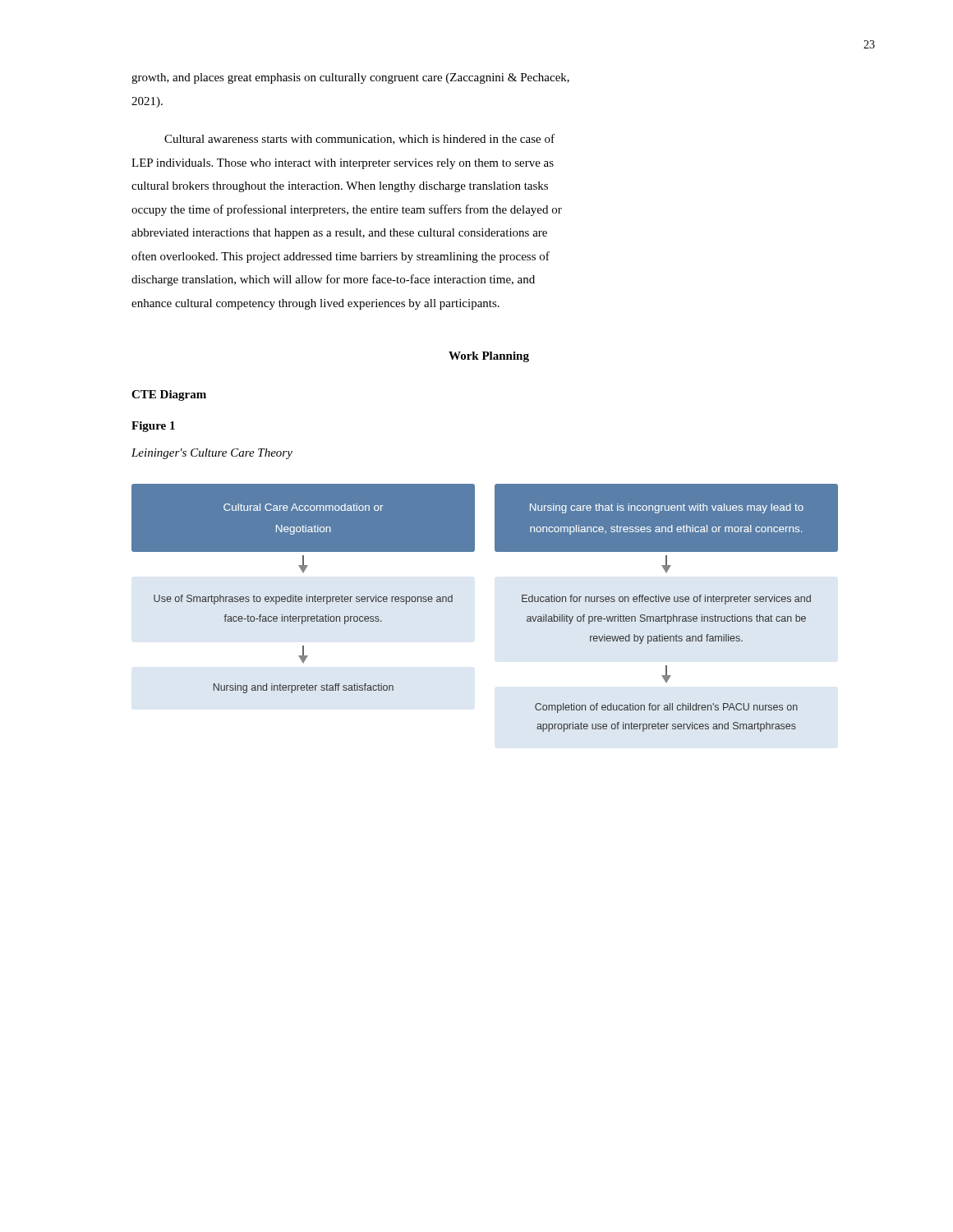
Task: Select the block starting "discharge translation, which will allow for"
Action: click(x=333, y=279)
